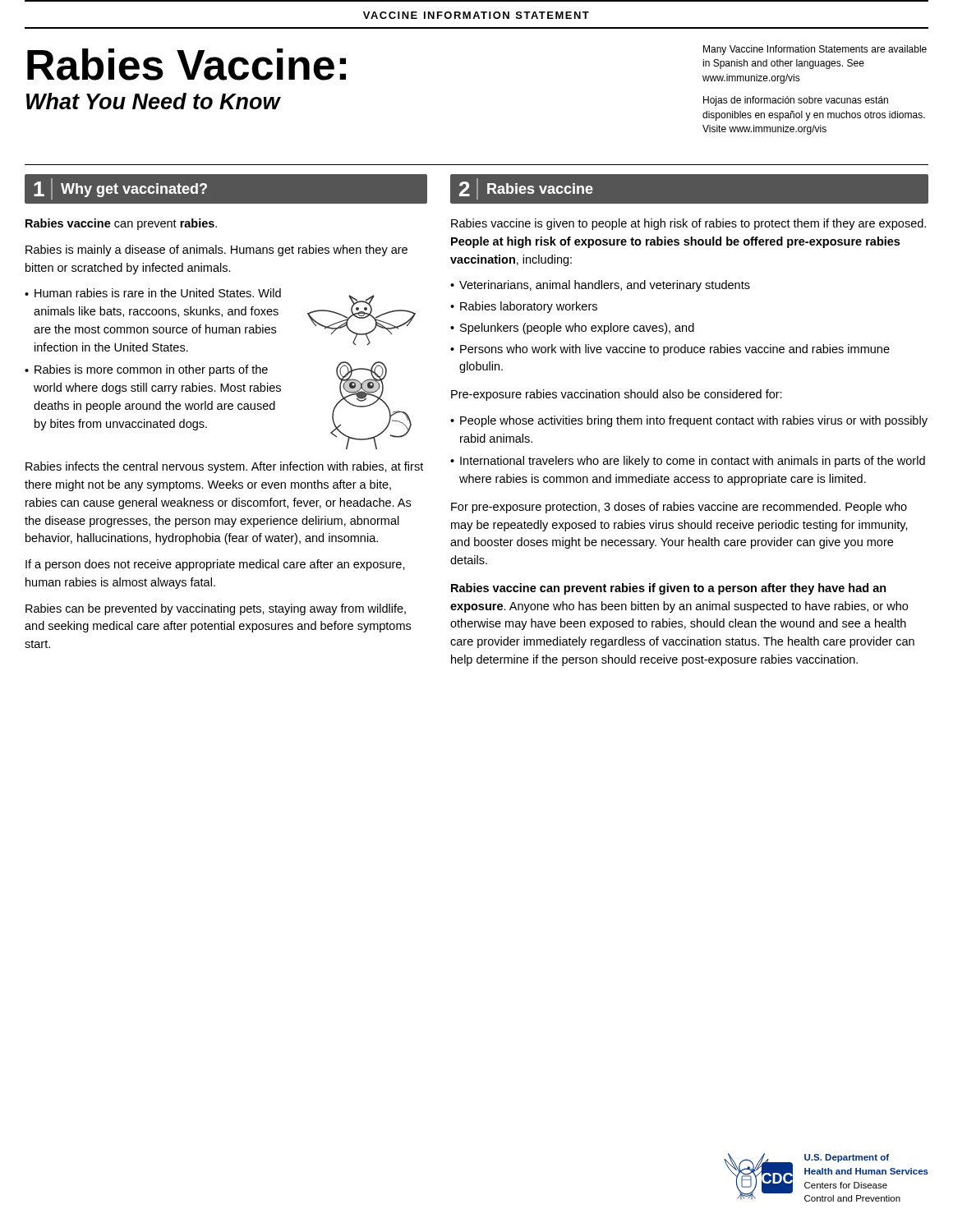The image size is (953, 1232).
Task: Locate the list item containing "• People whose activities bring"
Action: 689,430
